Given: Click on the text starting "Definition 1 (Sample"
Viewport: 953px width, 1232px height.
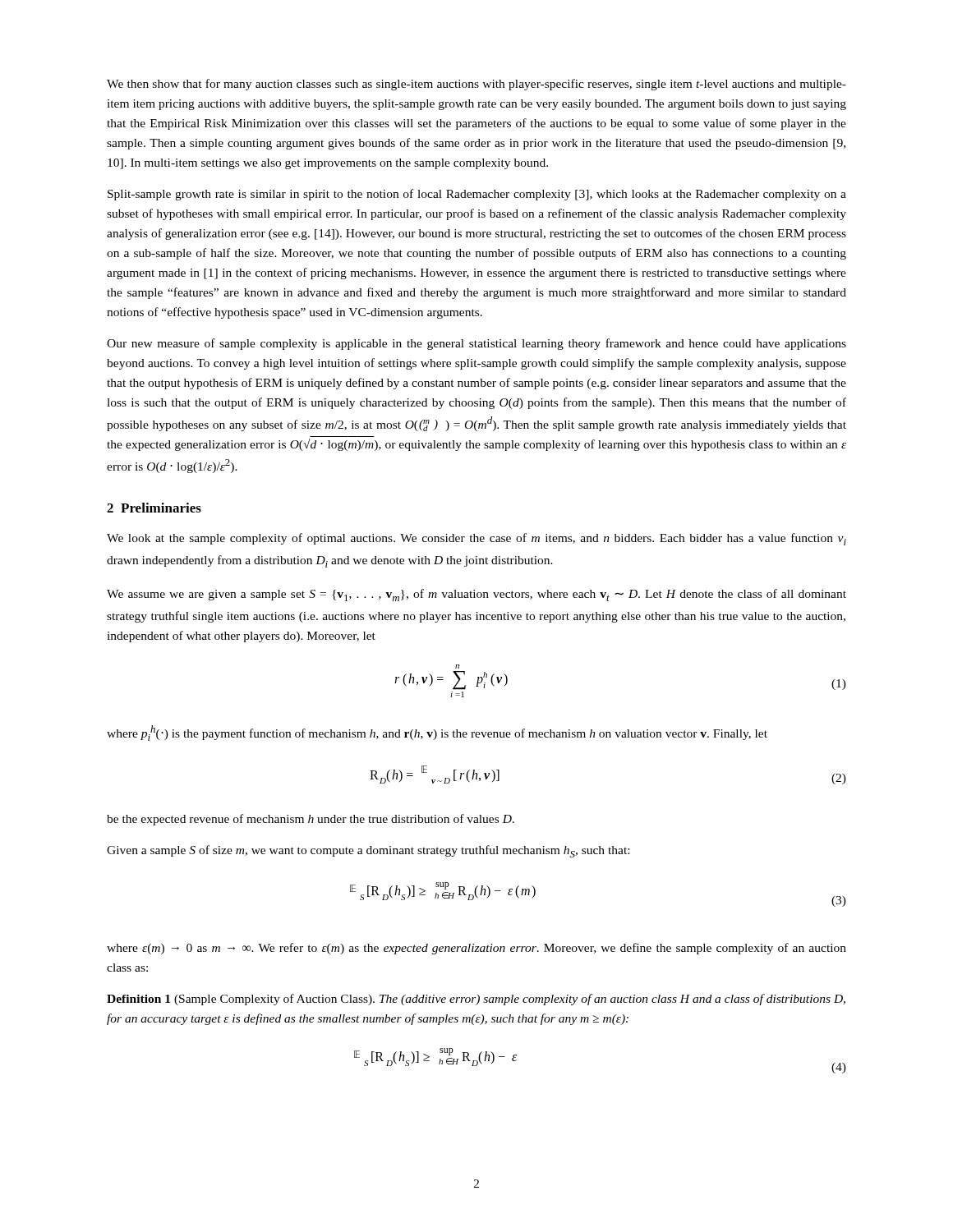Looking at the screenshot, I should click(x=476, y=1009).
